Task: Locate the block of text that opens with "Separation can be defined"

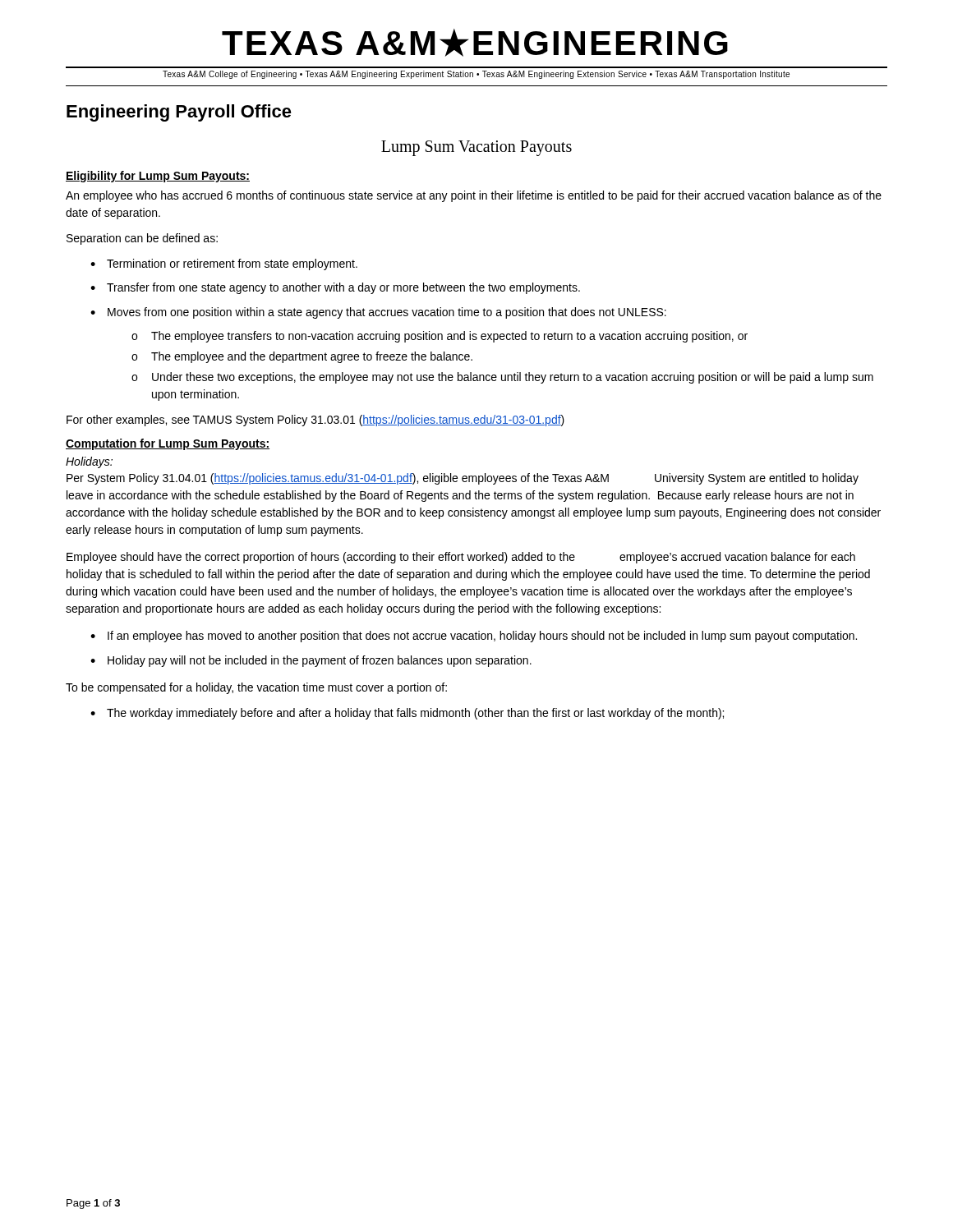Action: click(142, 238)
